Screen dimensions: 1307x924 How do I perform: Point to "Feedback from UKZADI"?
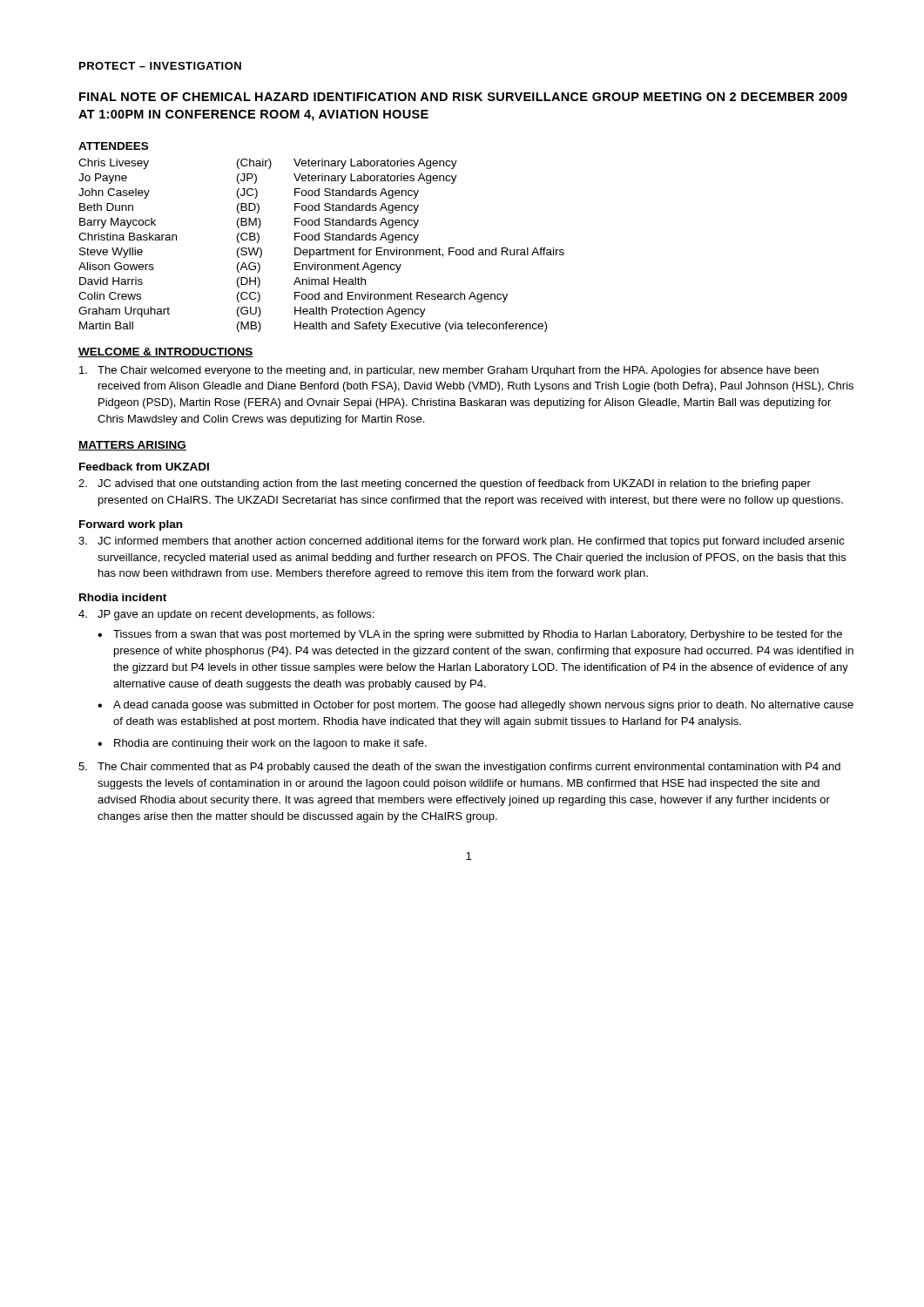(144, 467)
